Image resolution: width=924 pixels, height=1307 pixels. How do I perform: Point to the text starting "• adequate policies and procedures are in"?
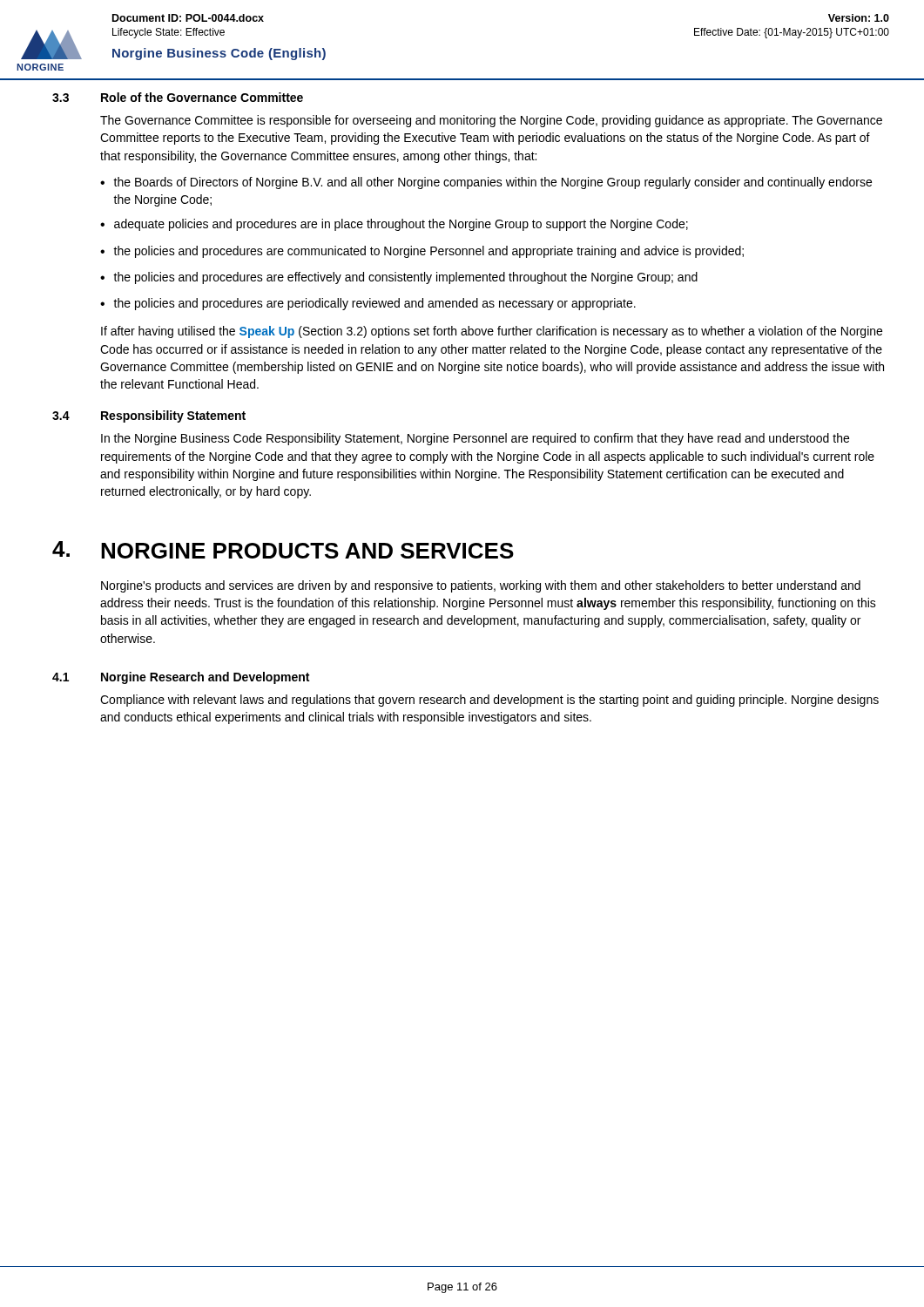[394, 225]
